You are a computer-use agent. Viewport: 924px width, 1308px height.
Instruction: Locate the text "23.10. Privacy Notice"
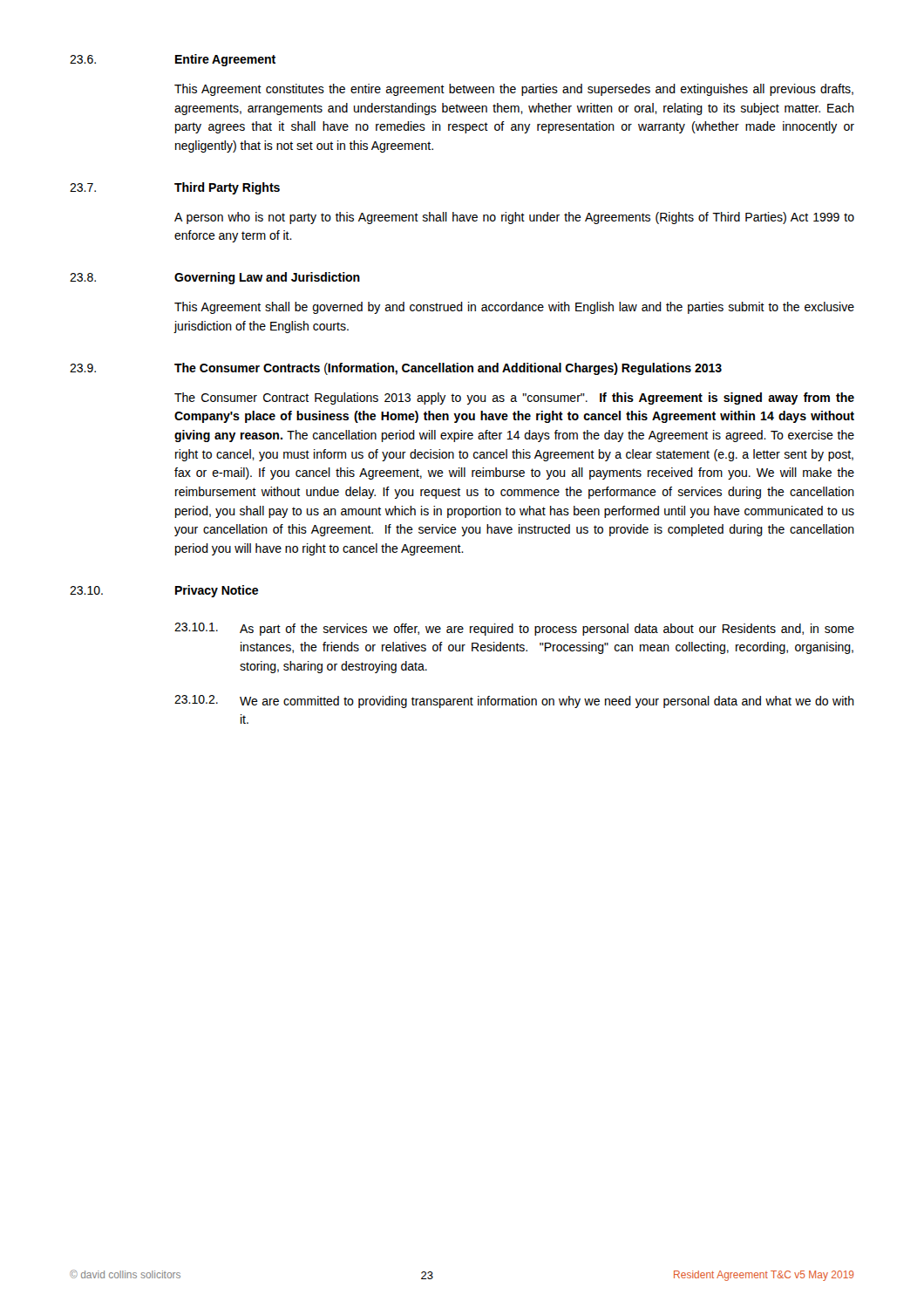pos(94,591)
